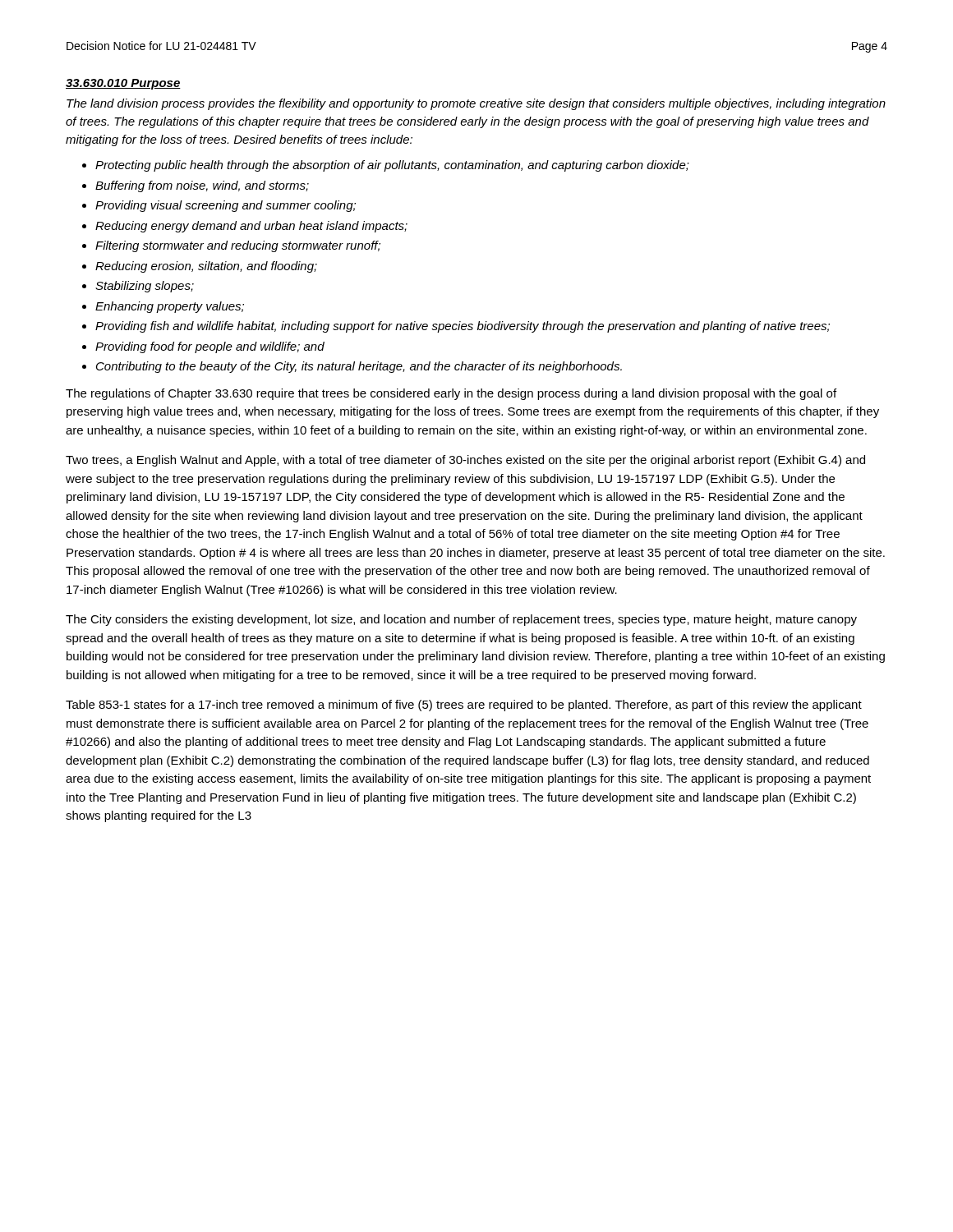This screenshot has width=953, height=1232.
Task: Point to "Reducing erosion, siltation, and flooding;"
Action: (206, 265)
